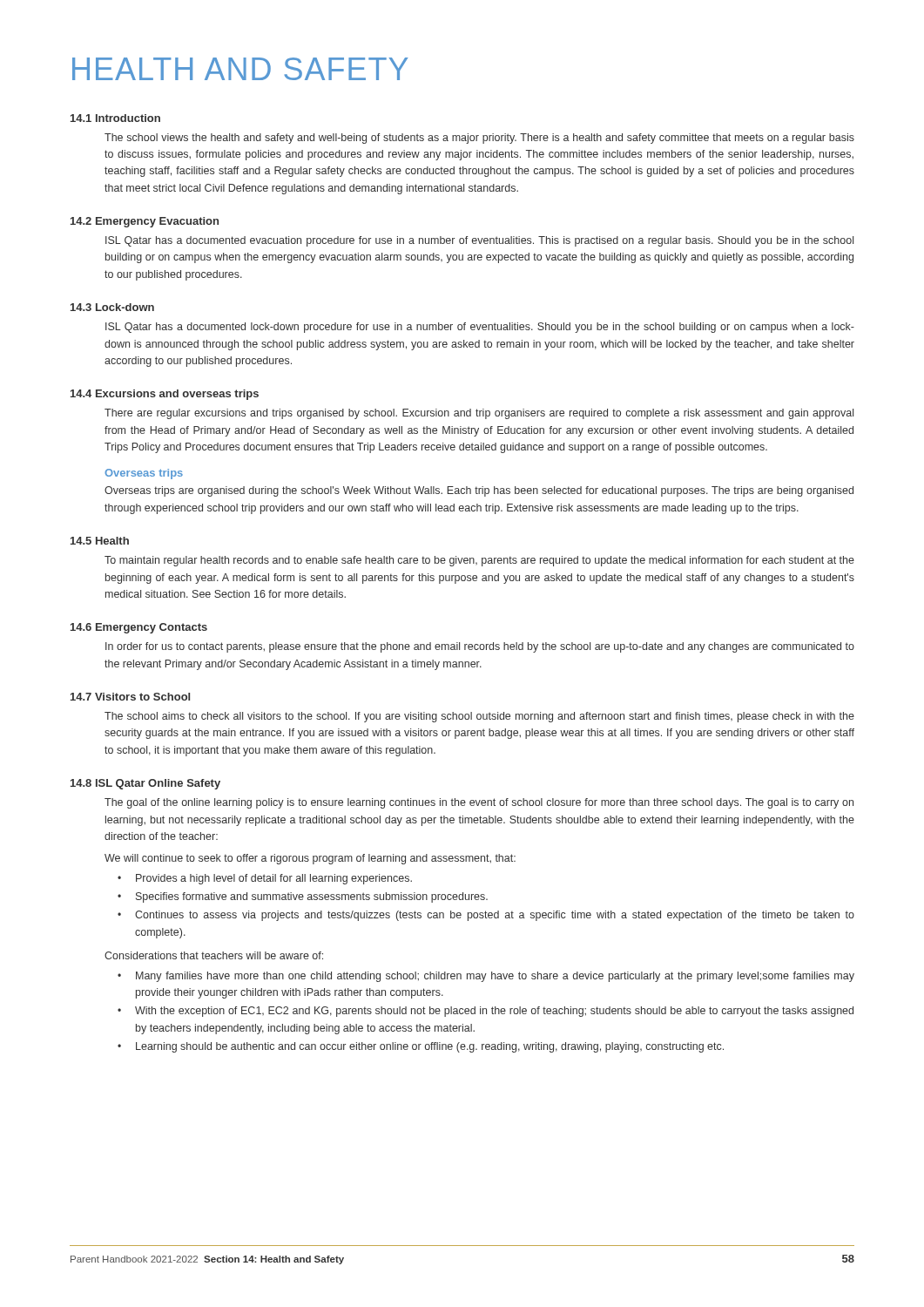Viewport: 924px width, 1307px height.
Task: Point to the block beginning "ISL Qatar has a documented evacuation procedure"
Action: click(x=479, y=257)
